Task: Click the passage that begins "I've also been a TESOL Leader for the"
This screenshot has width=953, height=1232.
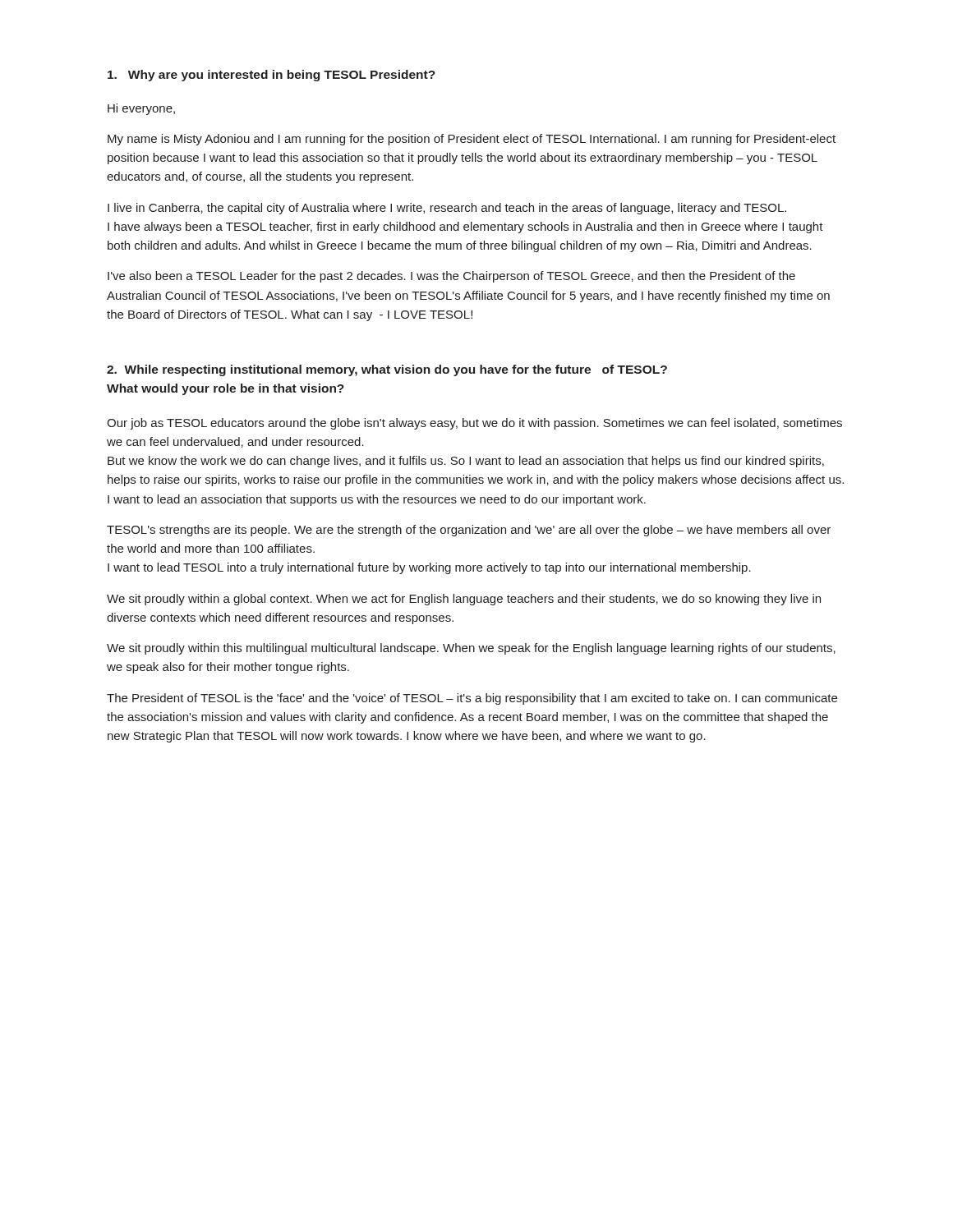Action: (469, 295)
